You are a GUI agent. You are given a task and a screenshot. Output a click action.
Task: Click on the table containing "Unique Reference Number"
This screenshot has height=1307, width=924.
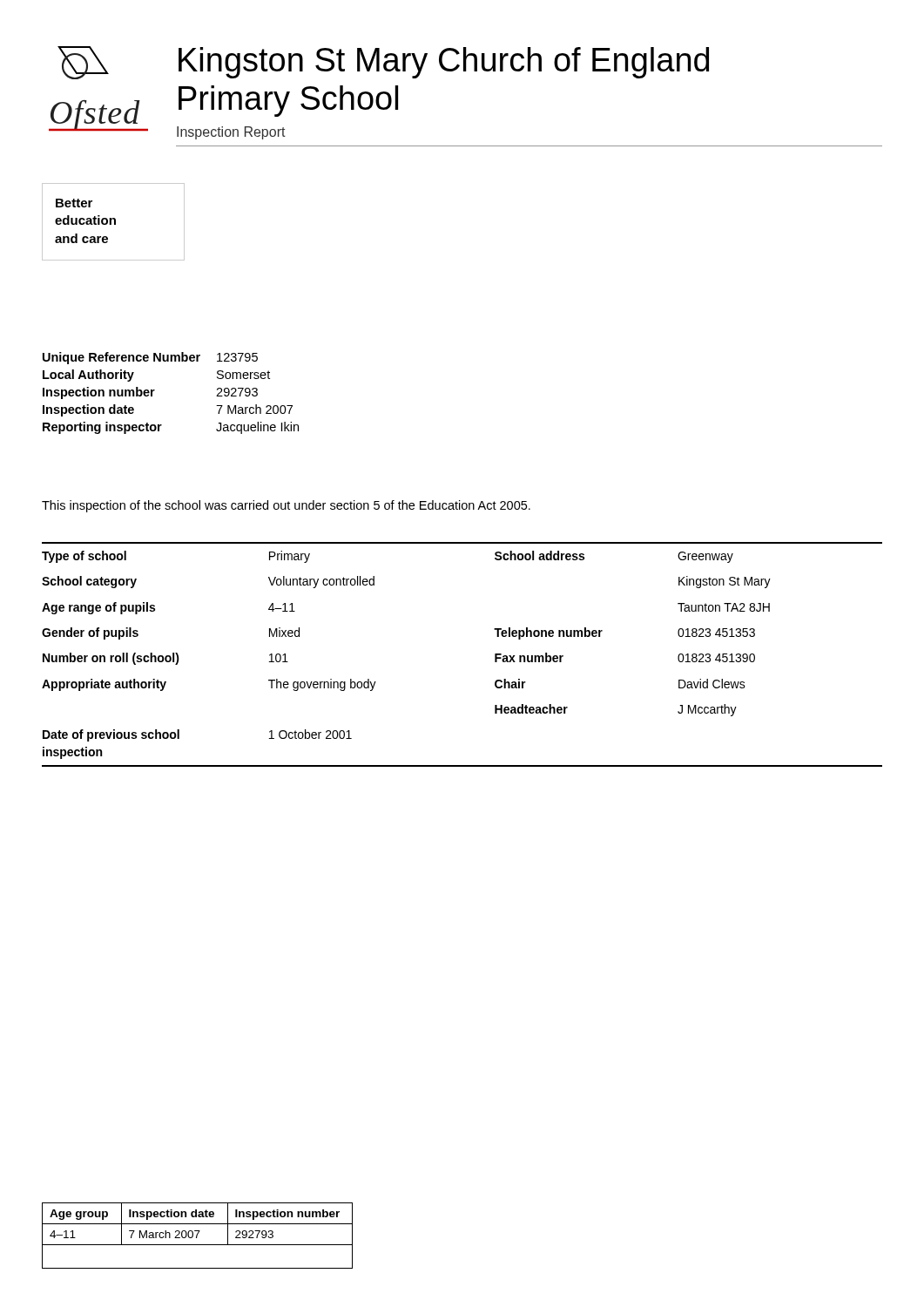(x=171, y=392)
